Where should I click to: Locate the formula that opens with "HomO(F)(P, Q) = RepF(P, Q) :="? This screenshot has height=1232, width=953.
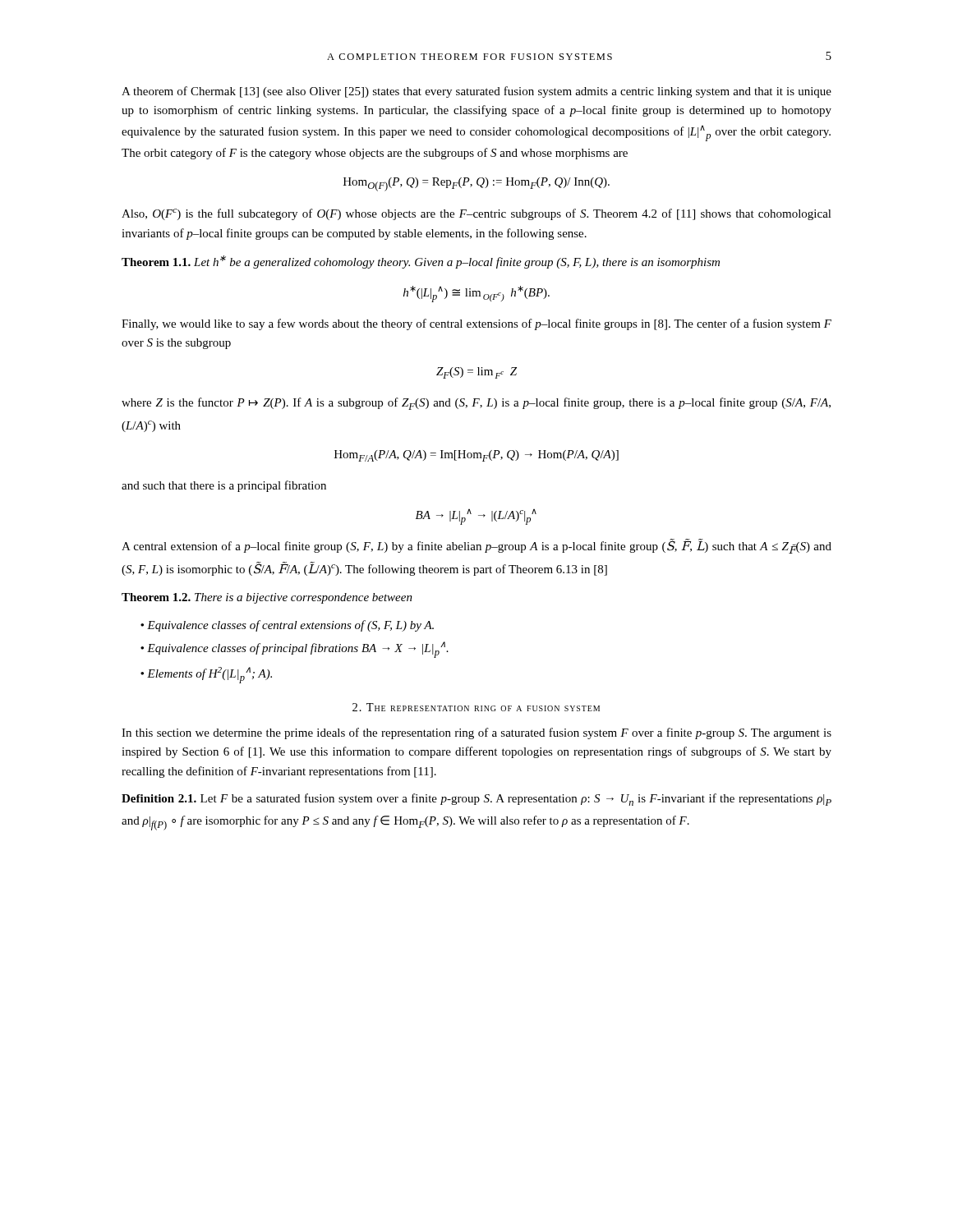click(476, 183)
